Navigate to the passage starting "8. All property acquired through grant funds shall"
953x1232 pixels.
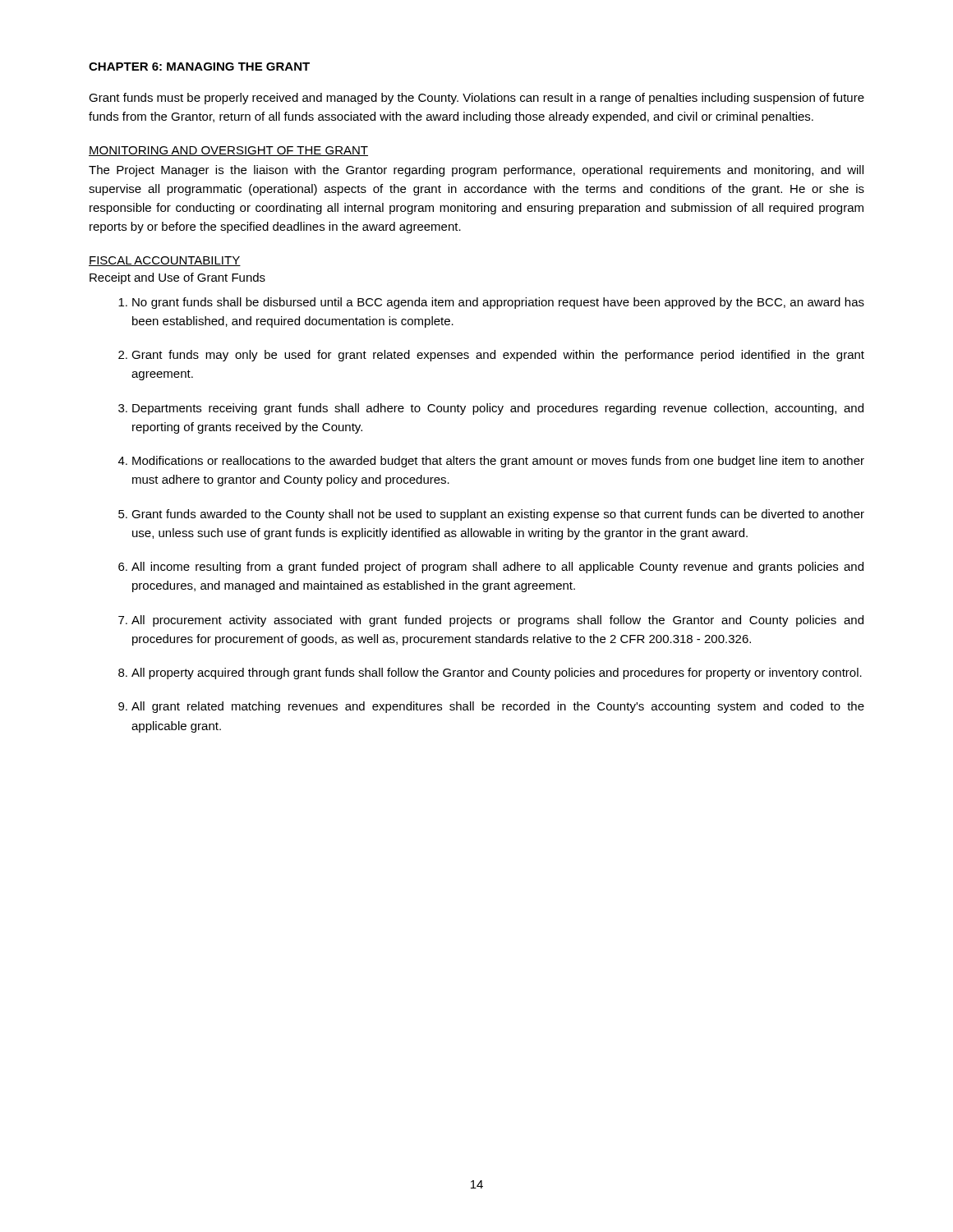coord(476,672)
